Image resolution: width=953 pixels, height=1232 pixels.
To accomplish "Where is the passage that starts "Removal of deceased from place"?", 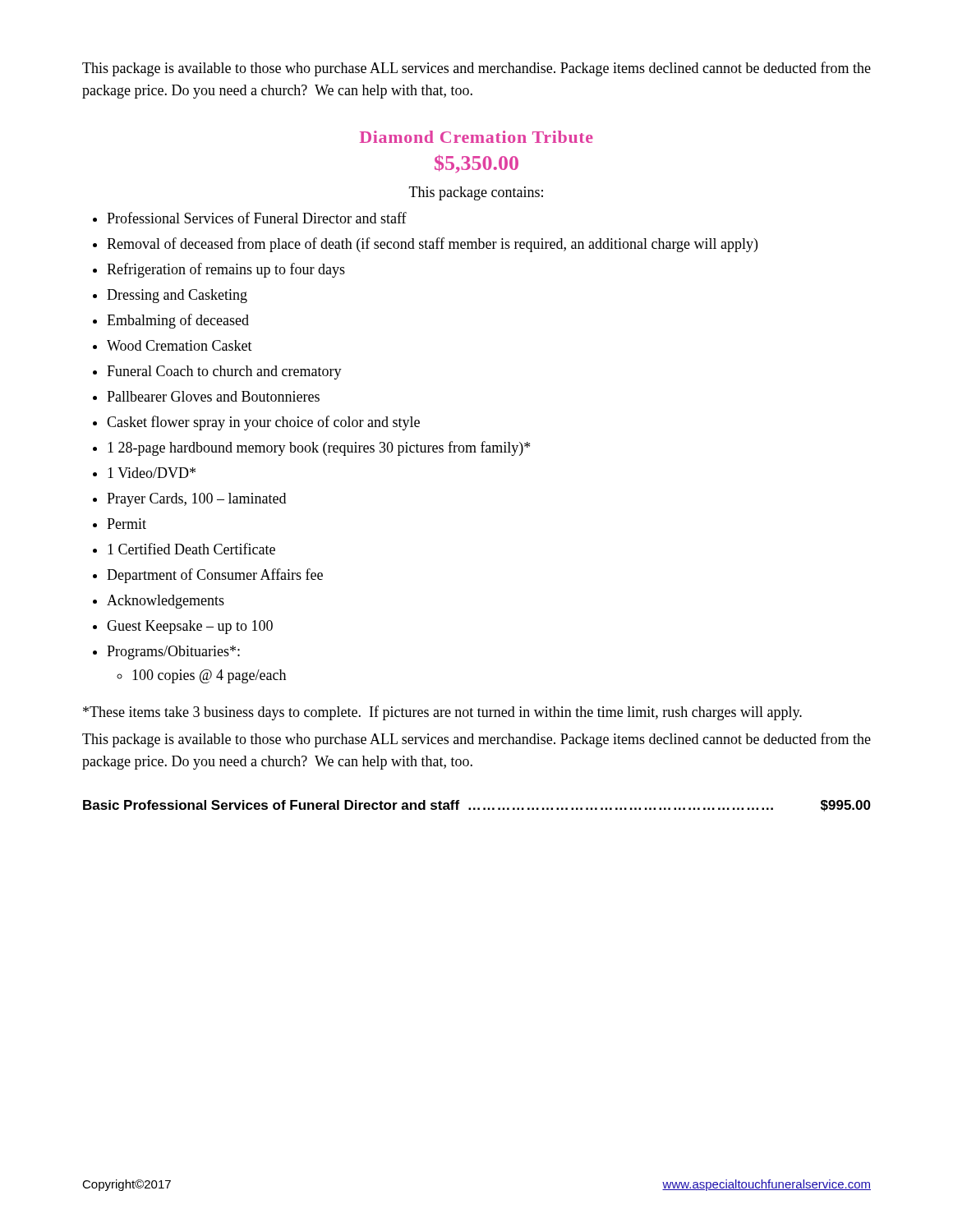I will (433, 244).
